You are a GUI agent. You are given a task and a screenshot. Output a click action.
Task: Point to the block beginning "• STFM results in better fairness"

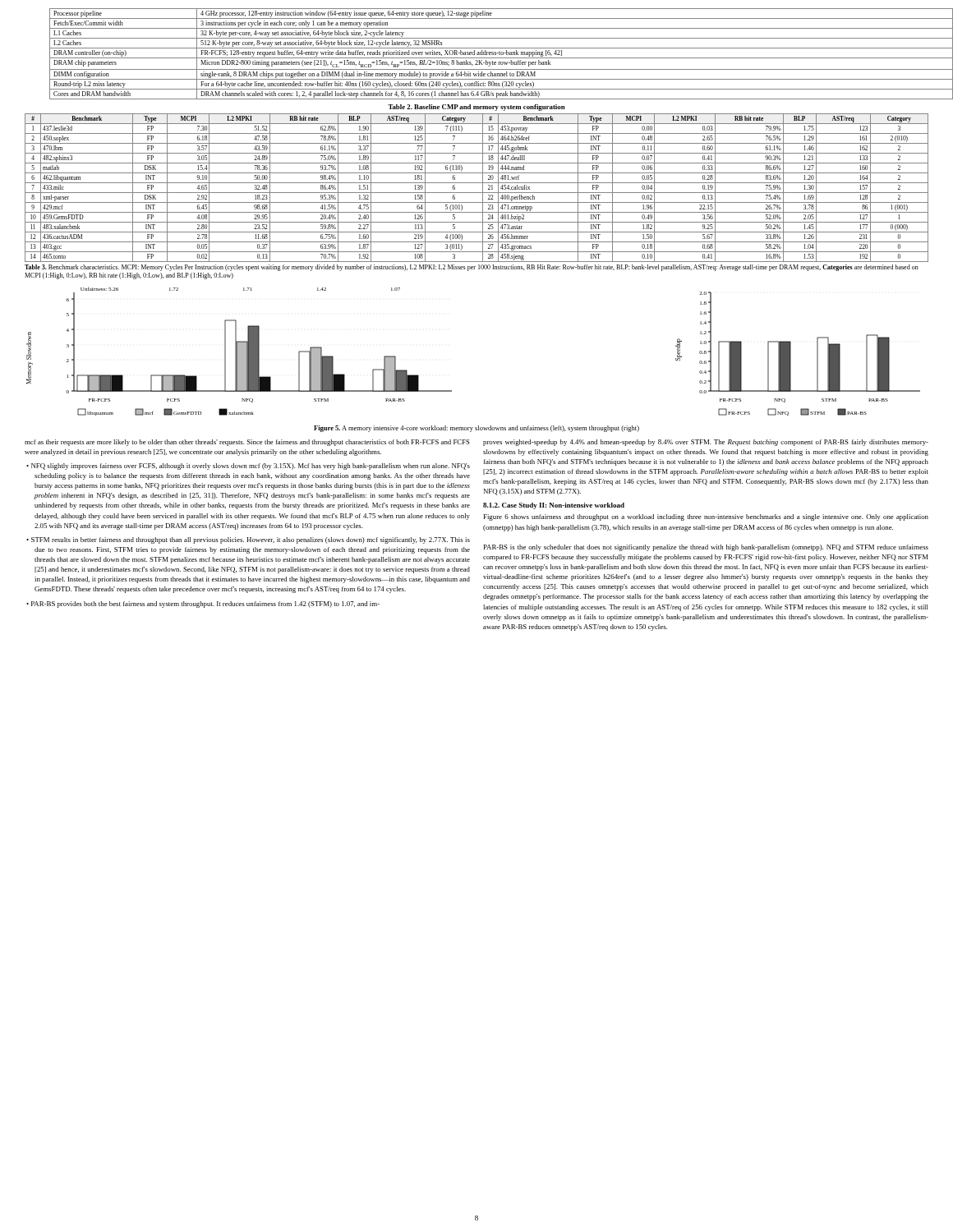(248, 564)
